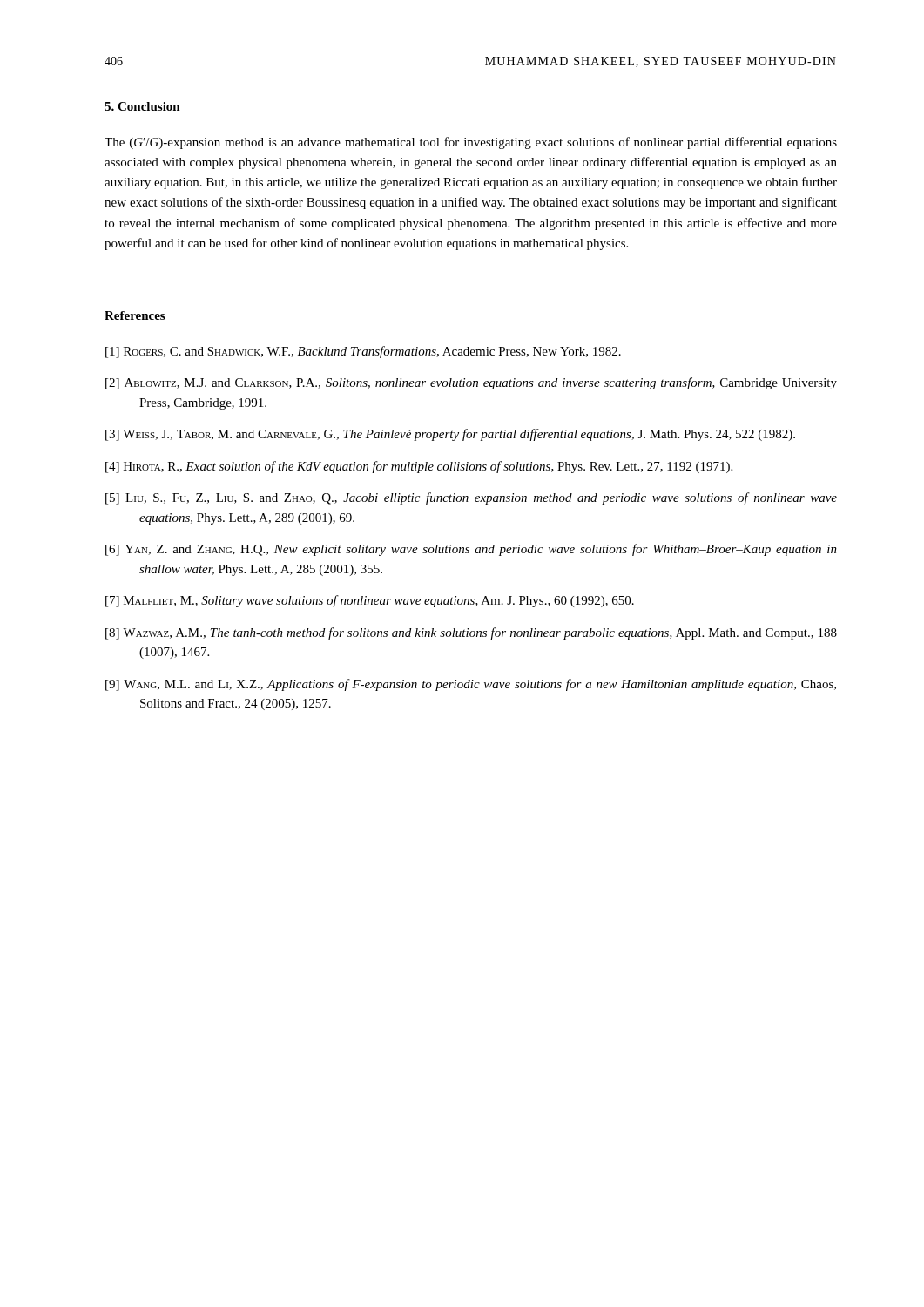Select the list item that reads "[6] Yan, Z. and Zhang, H.Q.,"
924x1307 pixels.
[x=471, y=559]
